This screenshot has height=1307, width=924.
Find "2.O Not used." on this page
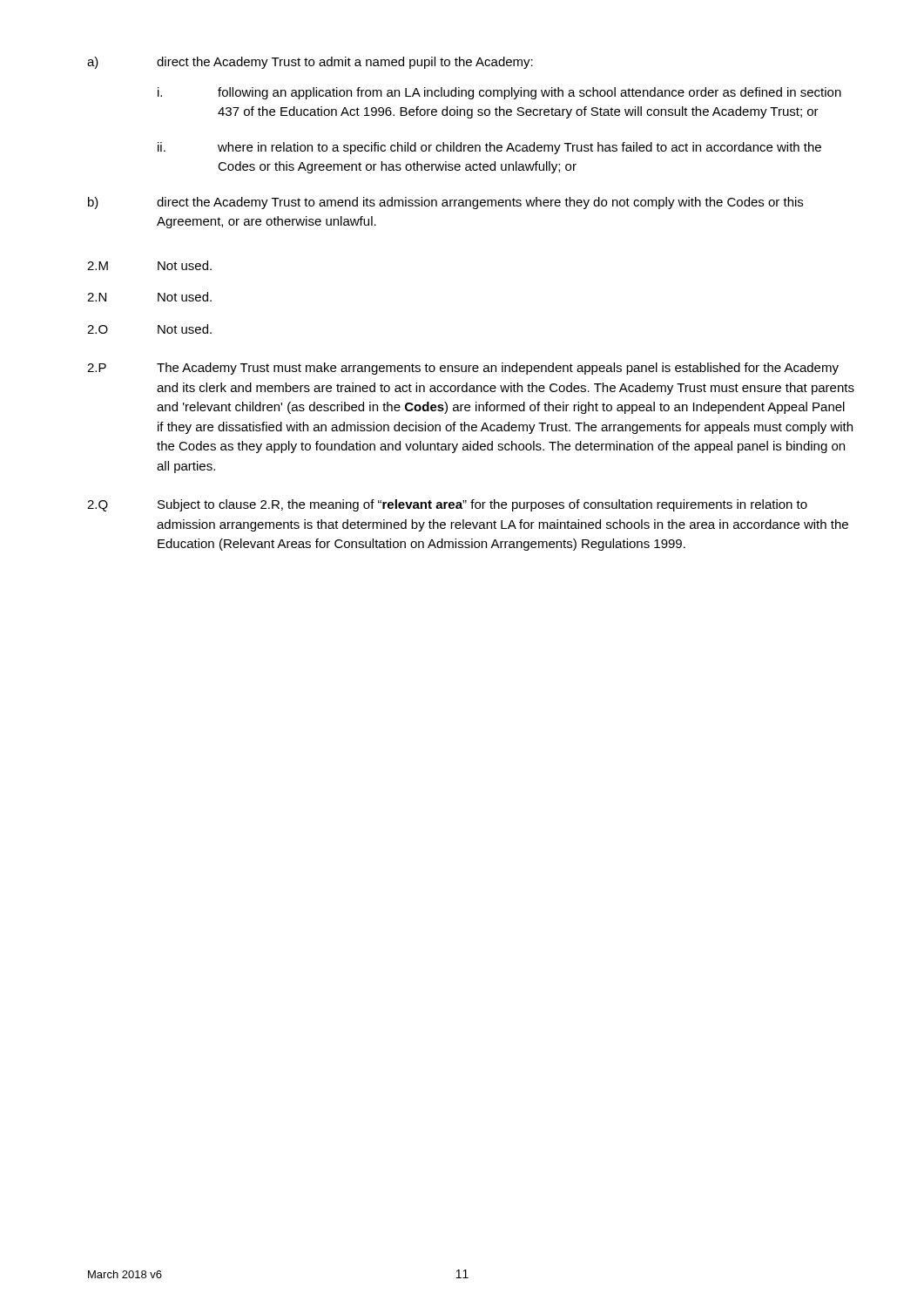tap(103, 326)
